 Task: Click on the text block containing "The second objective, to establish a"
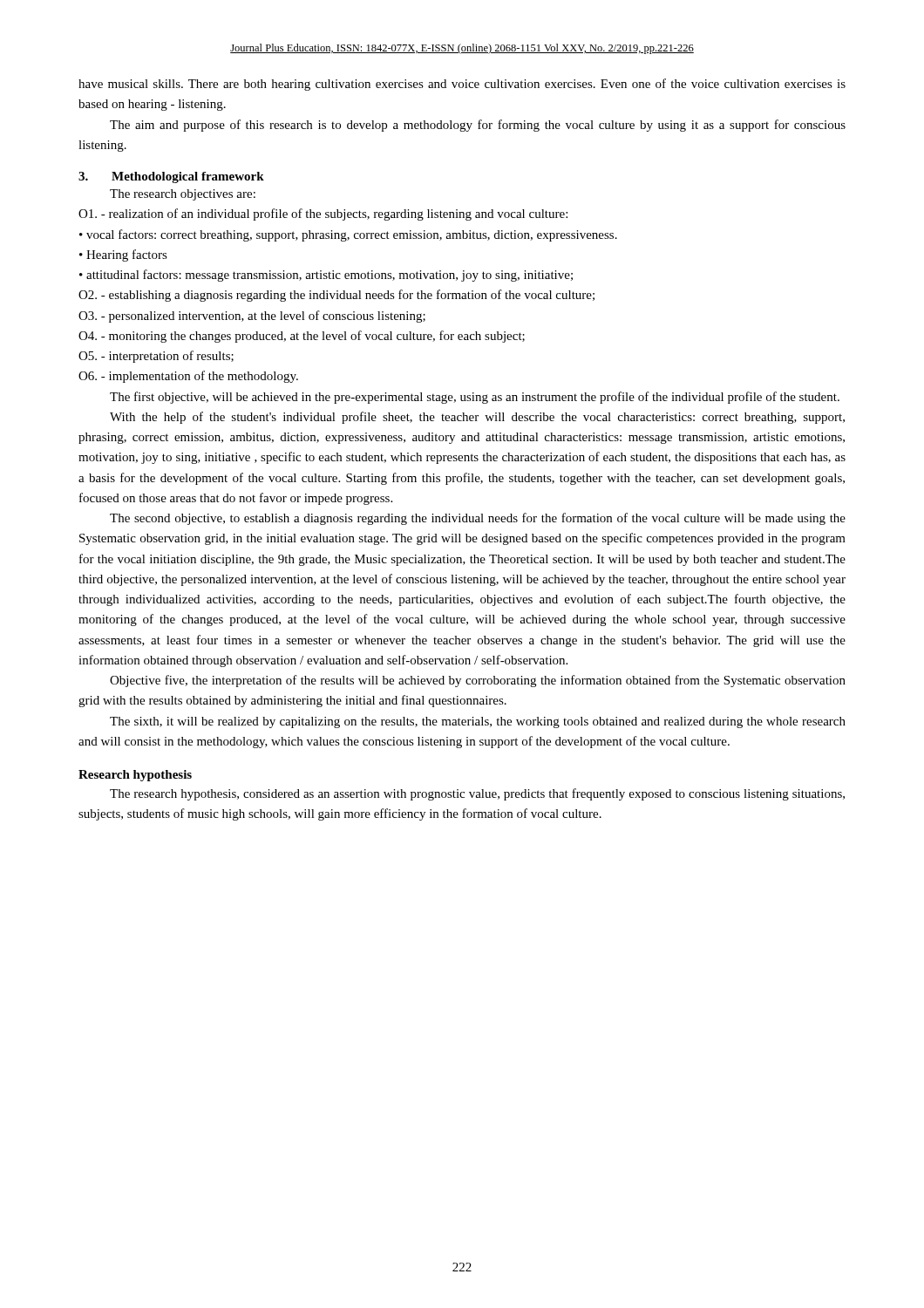pos(462,589)
